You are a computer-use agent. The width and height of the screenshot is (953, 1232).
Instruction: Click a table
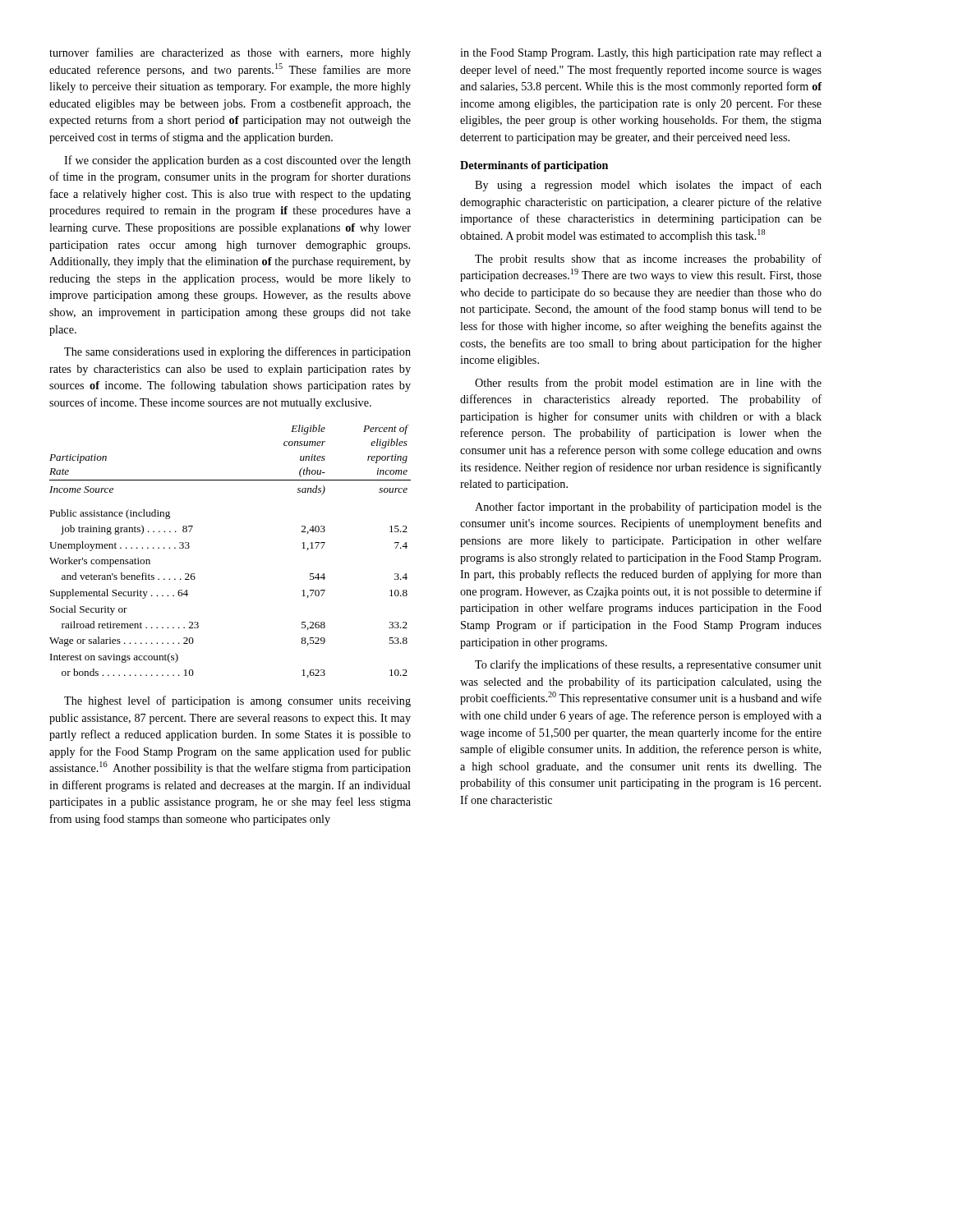(230, 552)
